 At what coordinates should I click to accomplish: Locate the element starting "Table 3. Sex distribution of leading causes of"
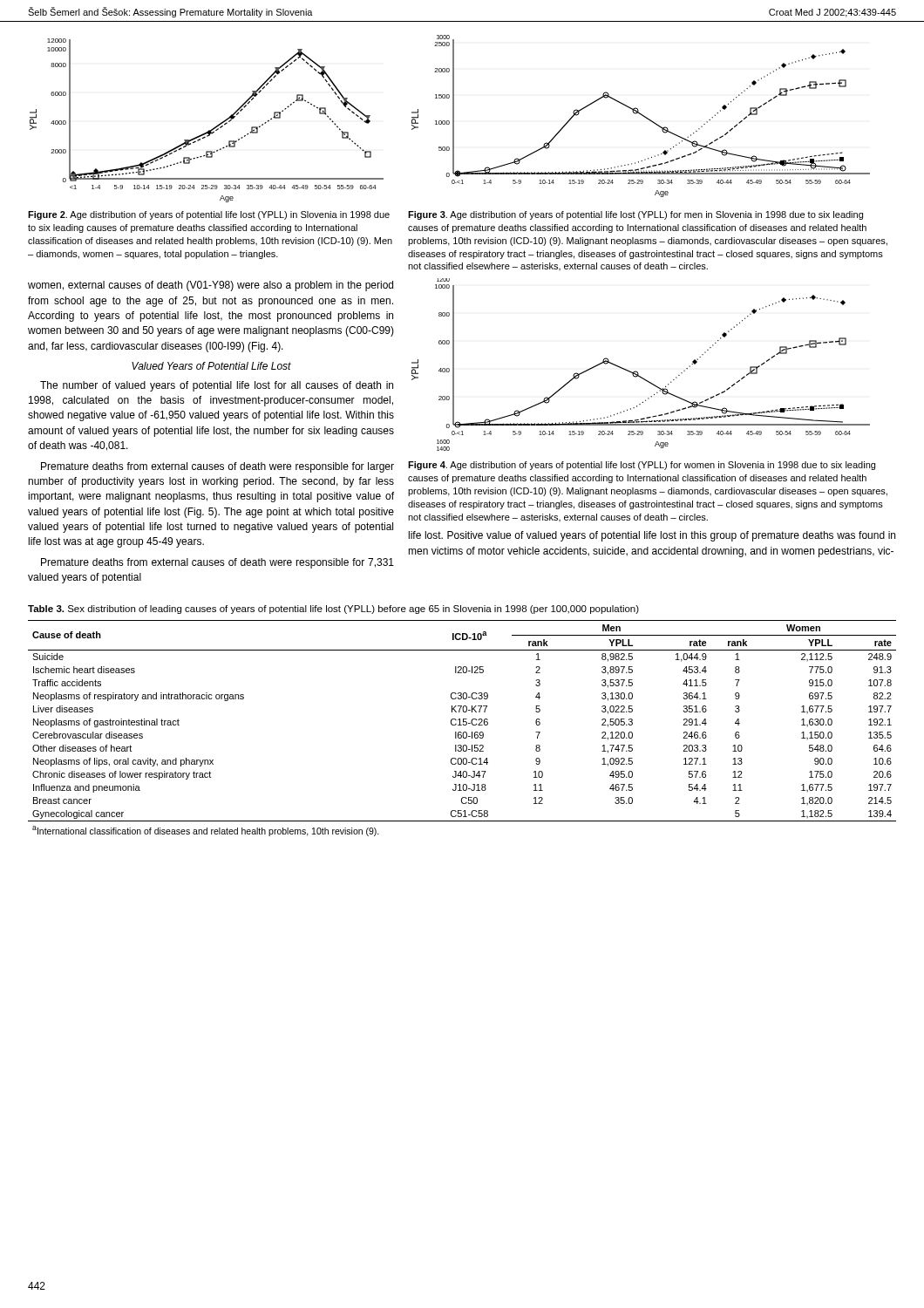[333, 608]
